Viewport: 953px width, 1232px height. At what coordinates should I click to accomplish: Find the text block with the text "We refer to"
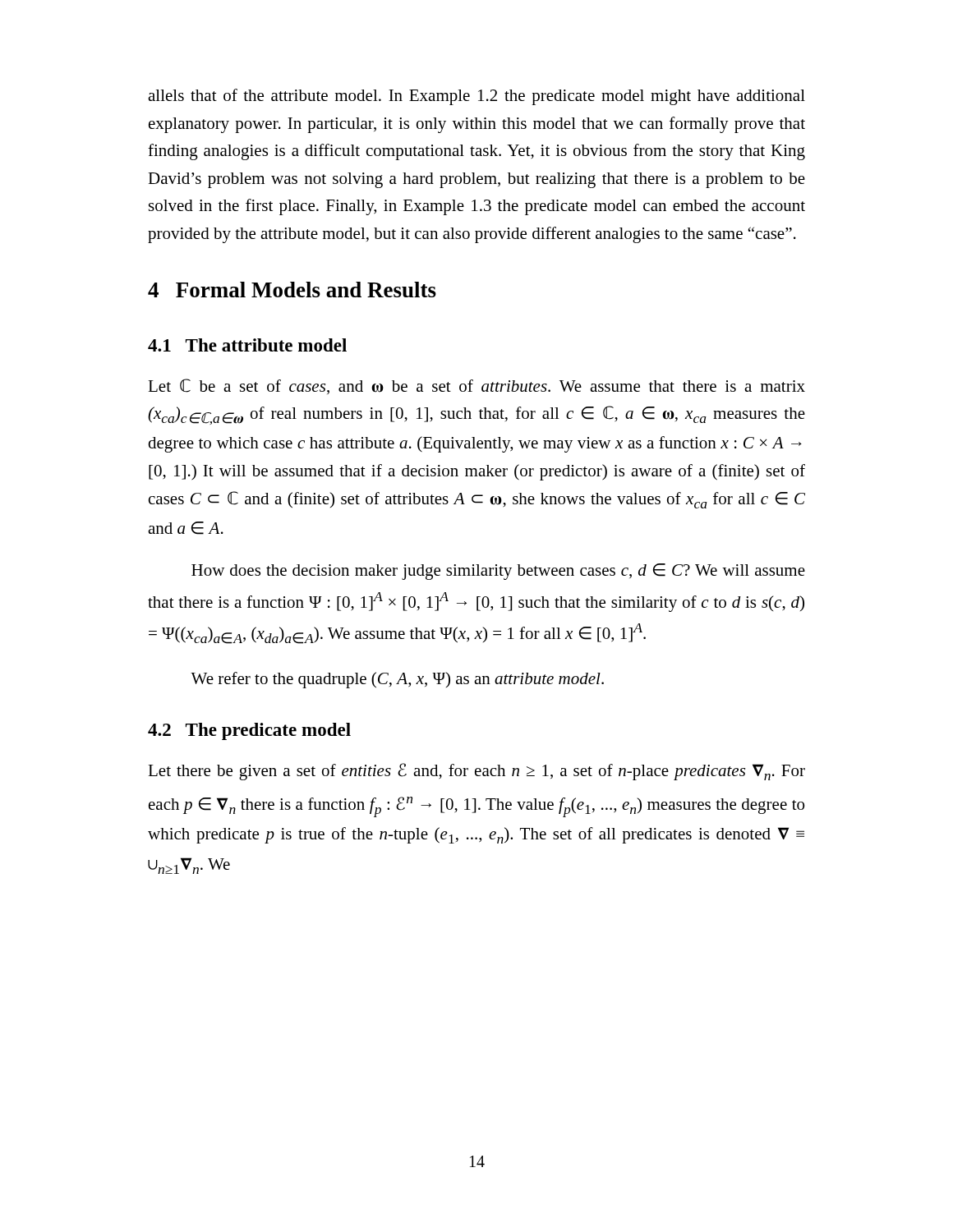coord(476,679)
